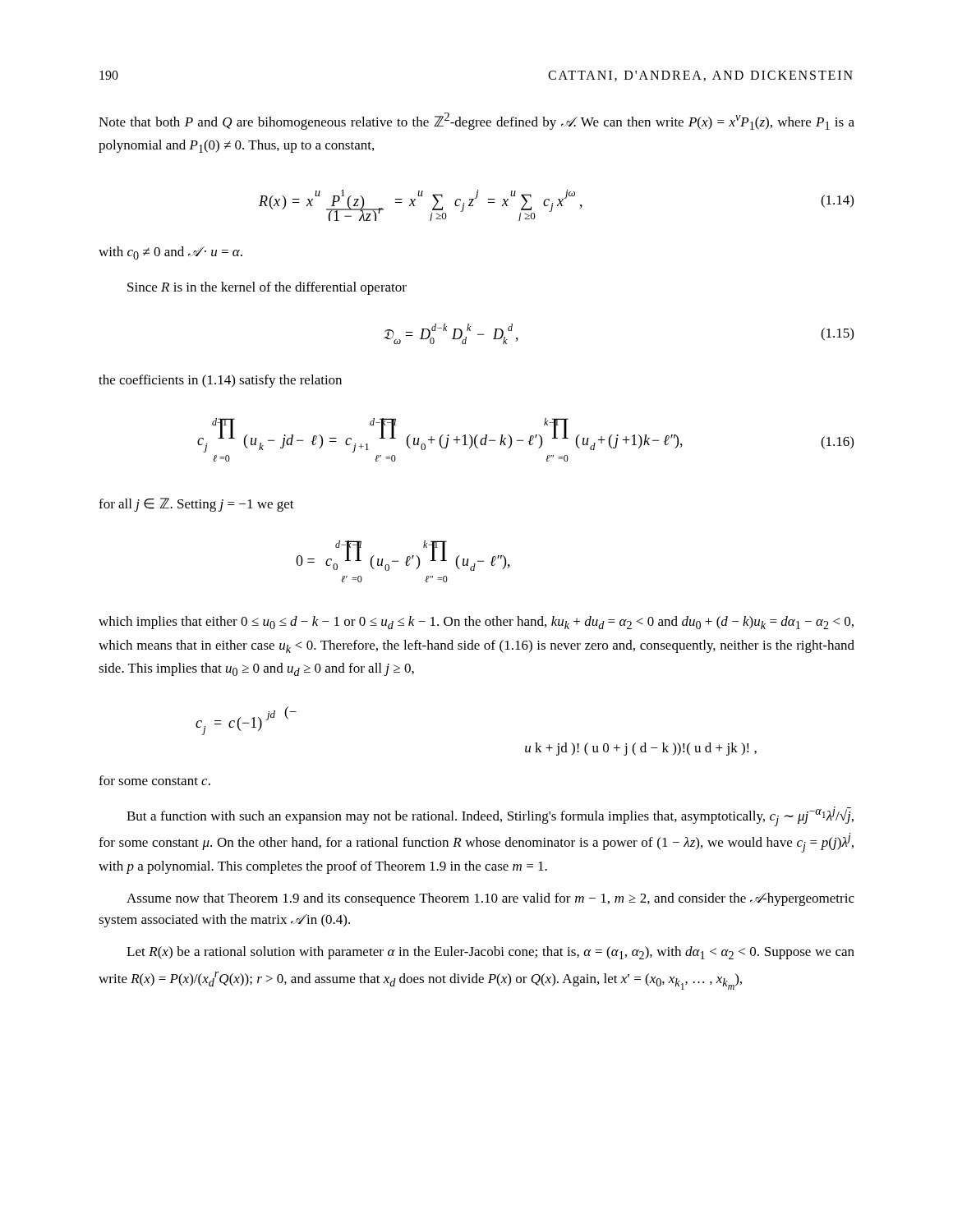Where is the formula that starts "c j = c"?

tap(246, 721)
